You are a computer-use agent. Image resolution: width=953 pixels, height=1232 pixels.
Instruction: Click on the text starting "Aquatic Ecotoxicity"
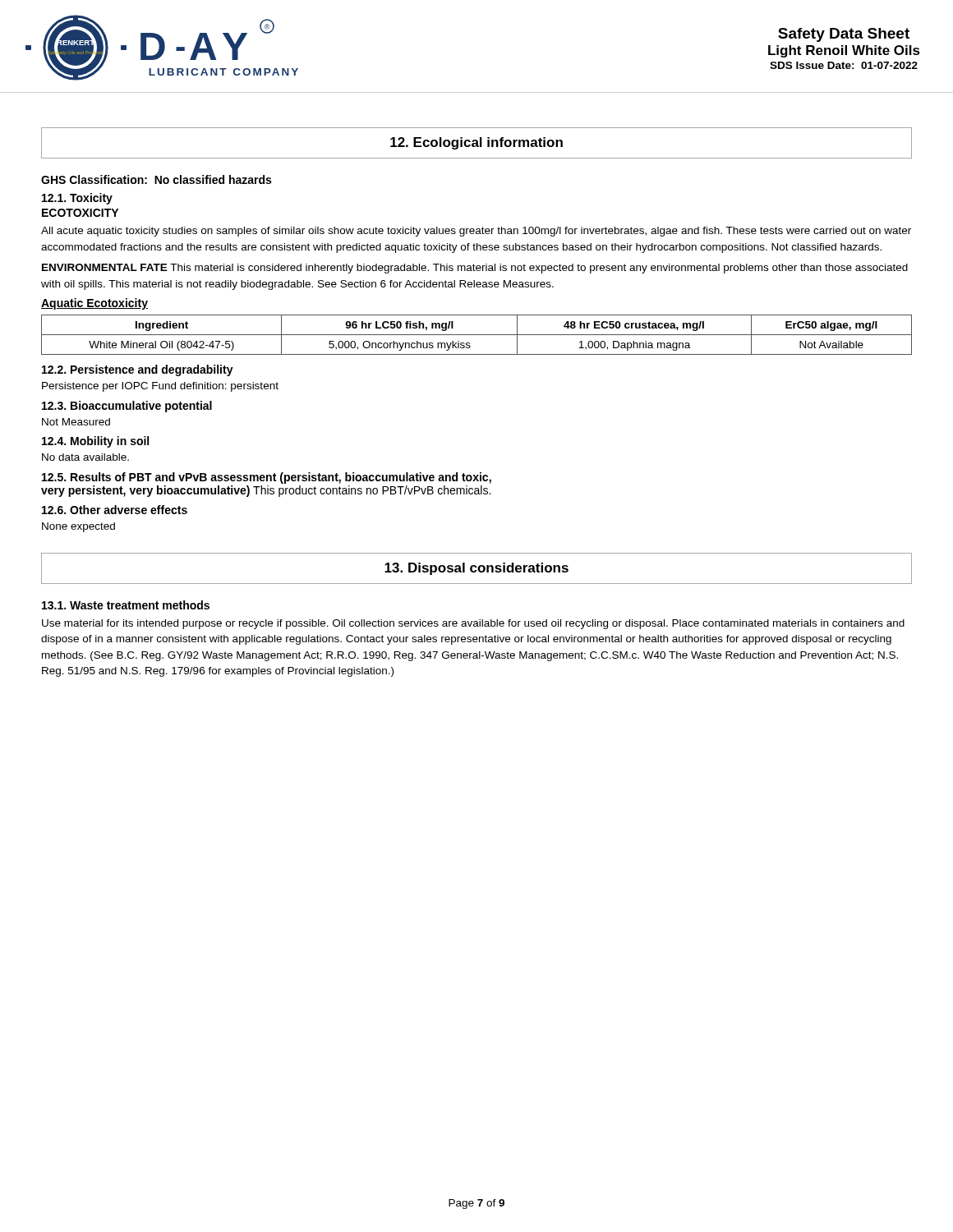pos(94,303)
